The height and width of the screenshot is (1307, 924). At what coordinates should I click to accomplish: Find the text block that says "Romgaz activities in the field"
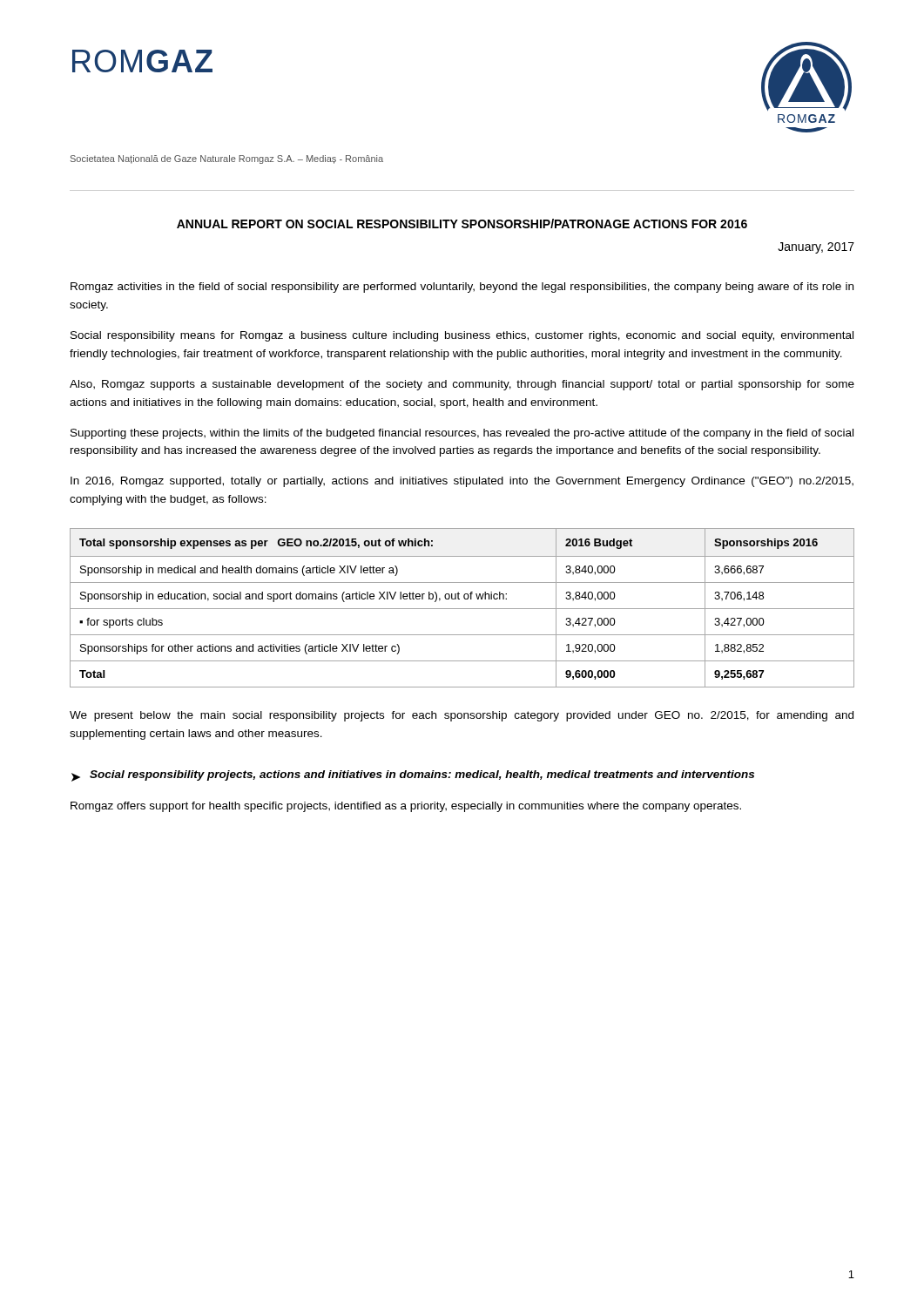click(x=462, y=295)
